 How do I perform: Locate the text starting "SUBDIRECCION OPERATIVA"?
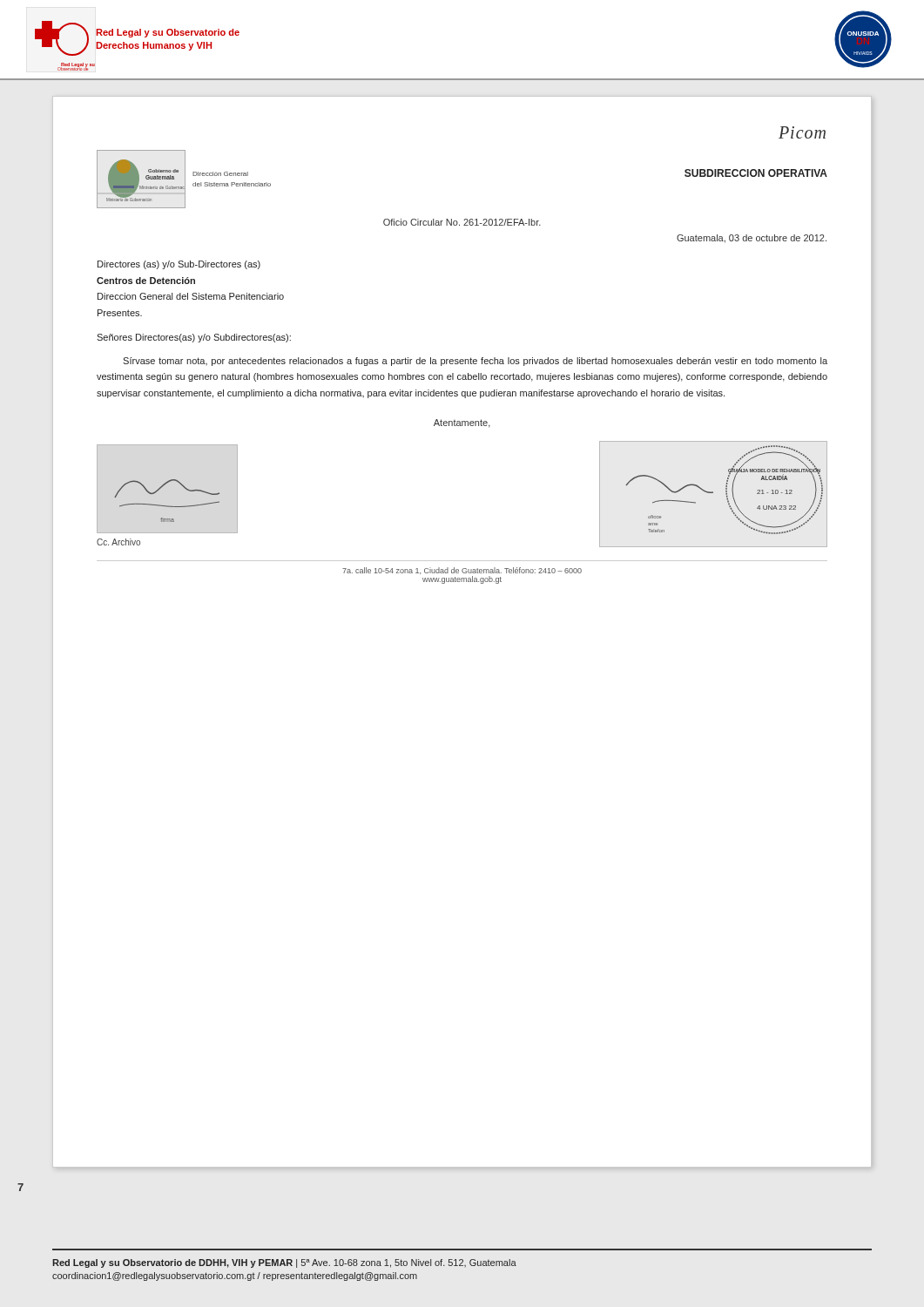click(756, 173)
